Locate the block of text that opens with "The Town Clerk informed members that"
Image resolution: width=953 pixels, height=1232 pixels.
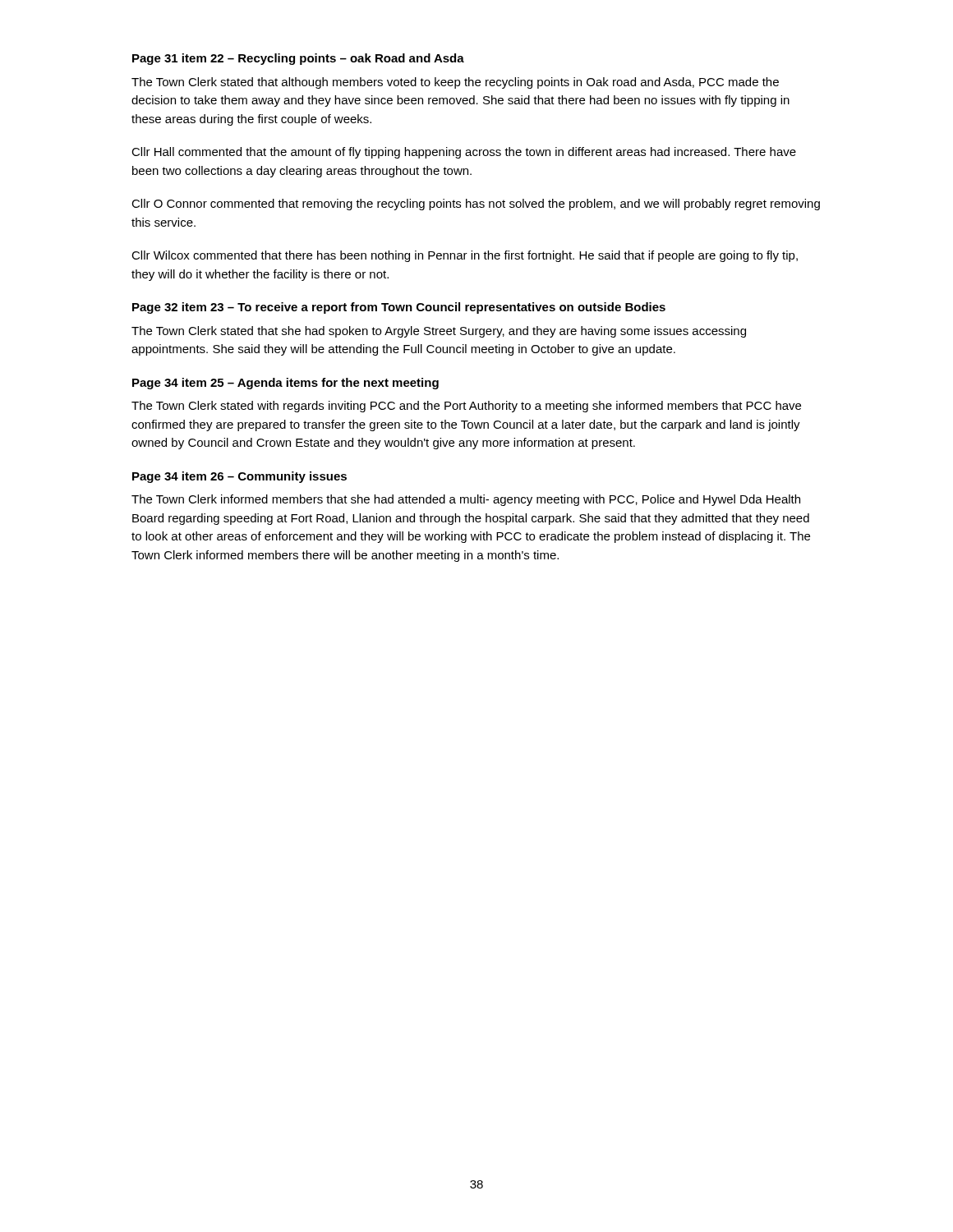click(471, 527)
